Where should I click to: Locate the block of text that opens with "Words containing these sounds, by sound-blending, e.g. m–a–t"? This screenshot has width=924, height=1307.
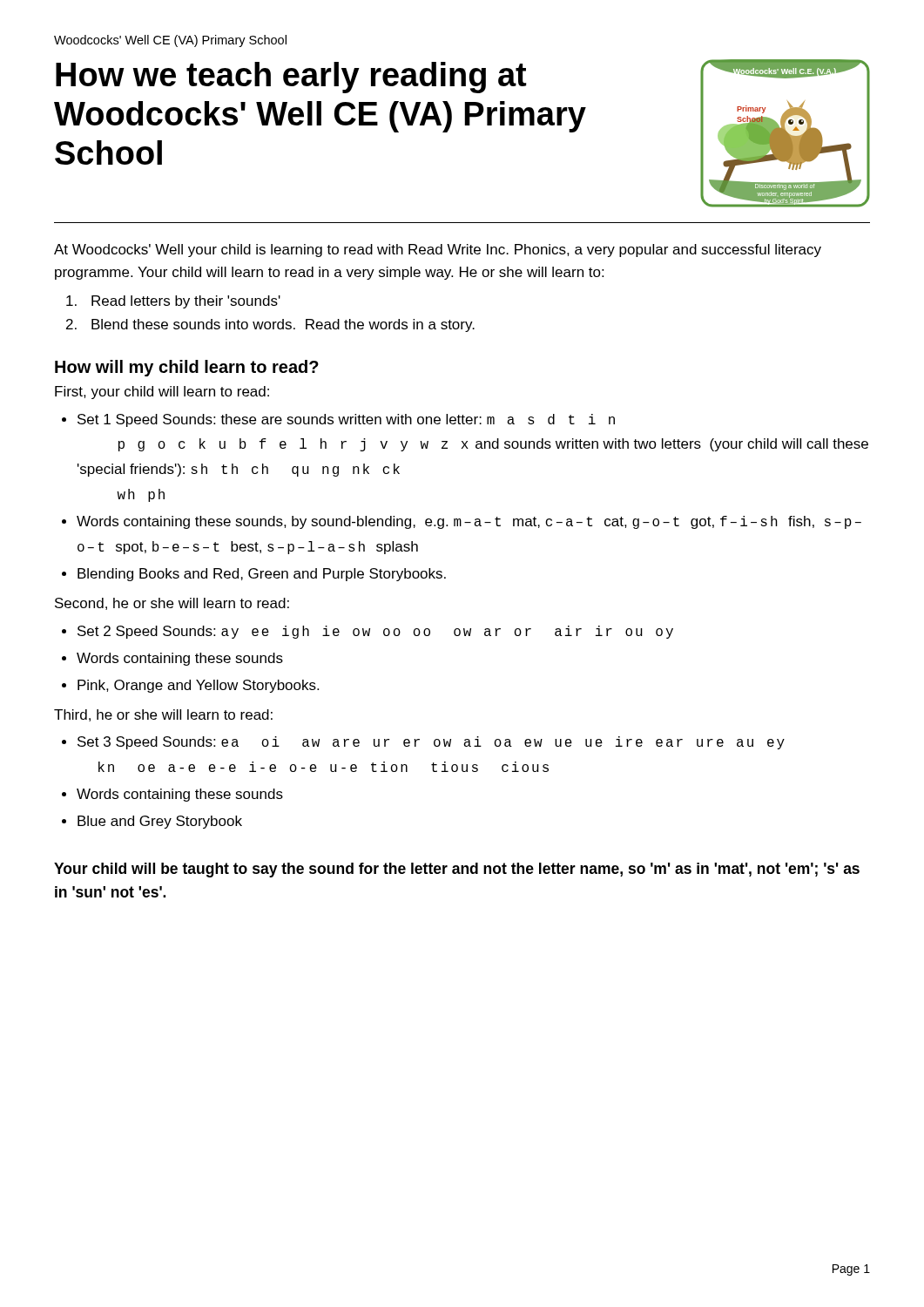[470, 534]
